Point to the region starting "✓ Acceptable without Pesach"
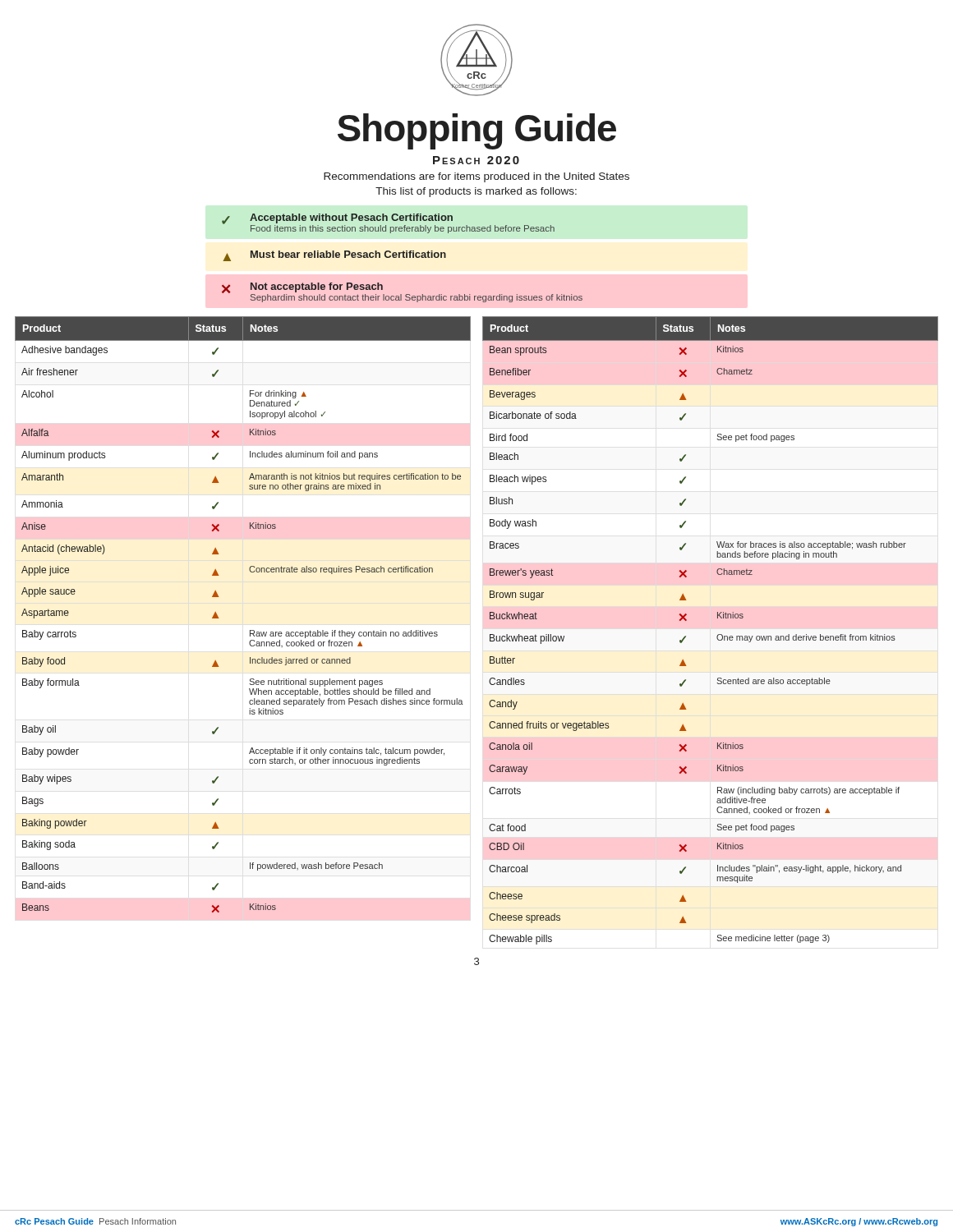The image size is (953, 1232). (388, 222)
